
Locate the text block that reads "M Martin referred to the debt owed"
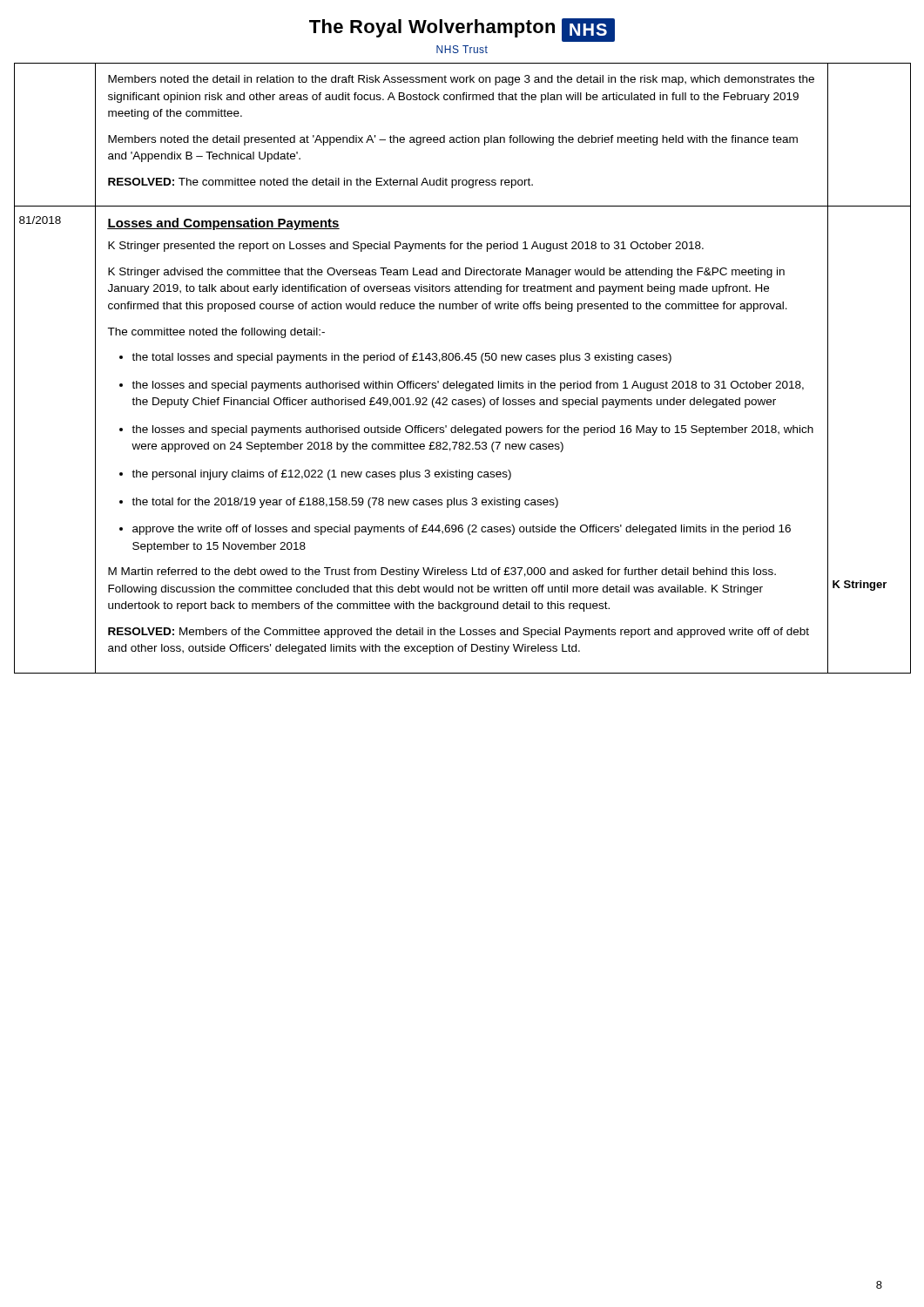pyautogui.click(x=442, y=588)
